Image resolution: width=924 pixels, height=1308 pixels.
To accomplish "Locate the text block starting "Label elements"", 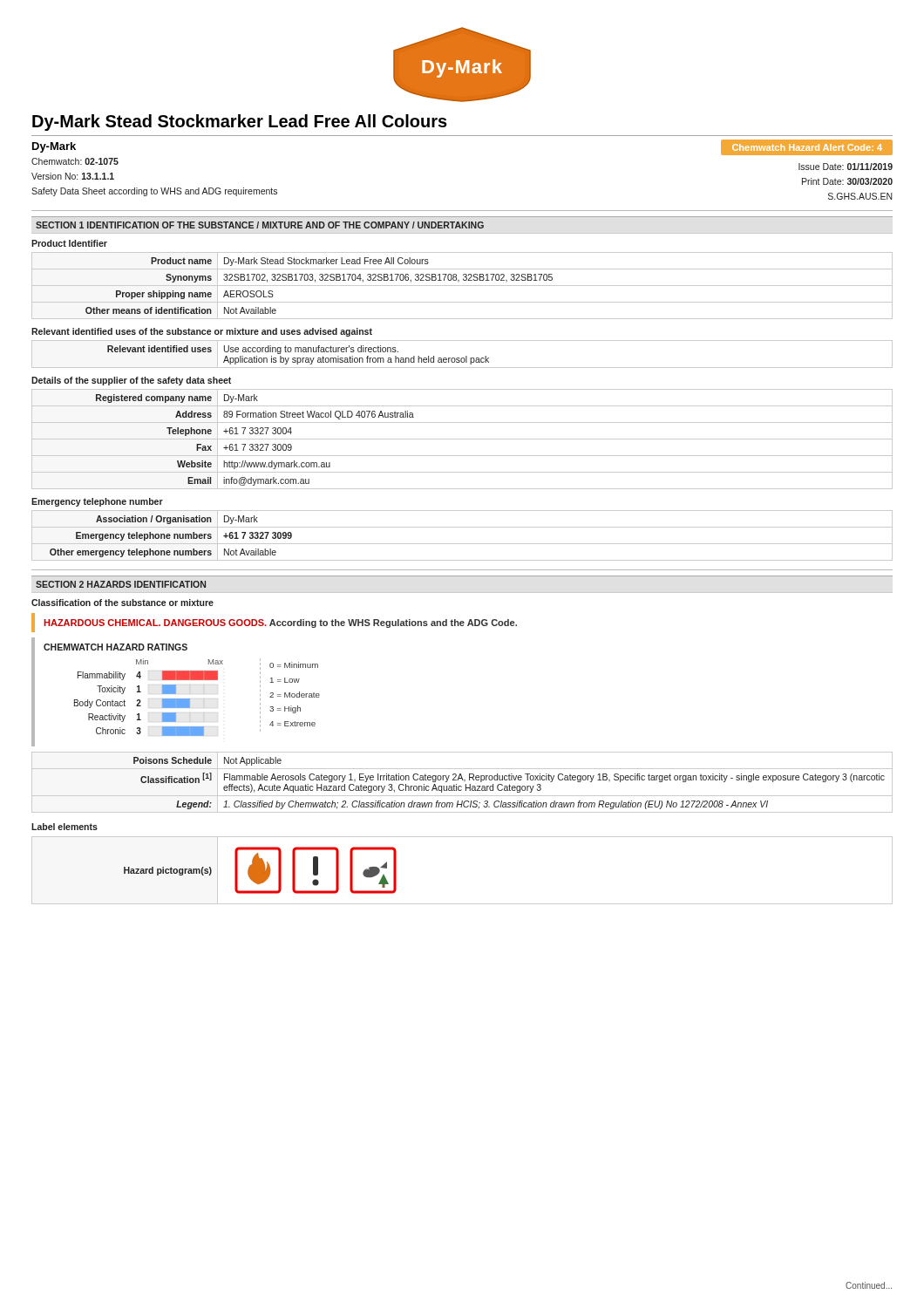I will (x=64, y=827).
